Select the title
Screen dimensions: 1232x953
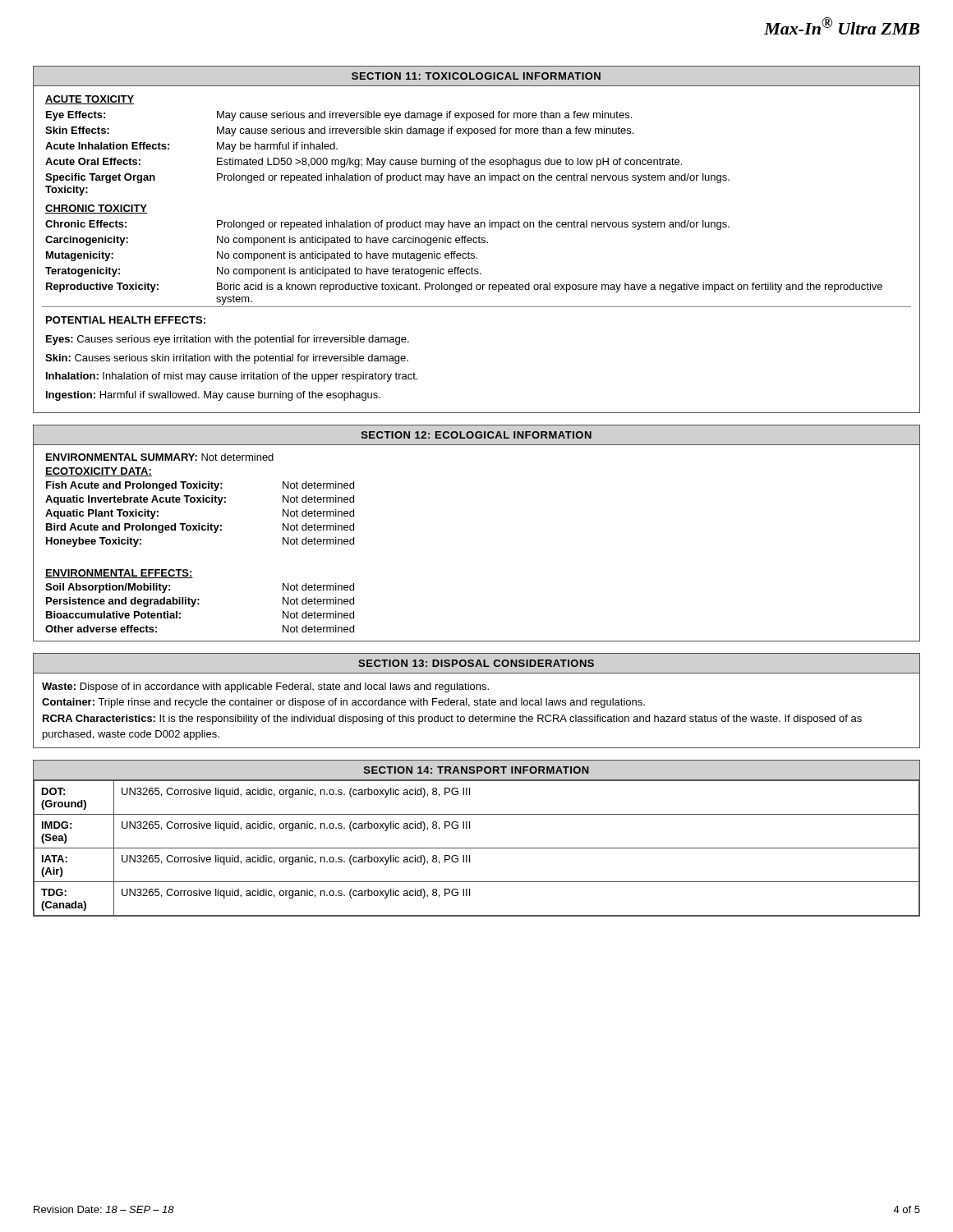pos(842,27)
